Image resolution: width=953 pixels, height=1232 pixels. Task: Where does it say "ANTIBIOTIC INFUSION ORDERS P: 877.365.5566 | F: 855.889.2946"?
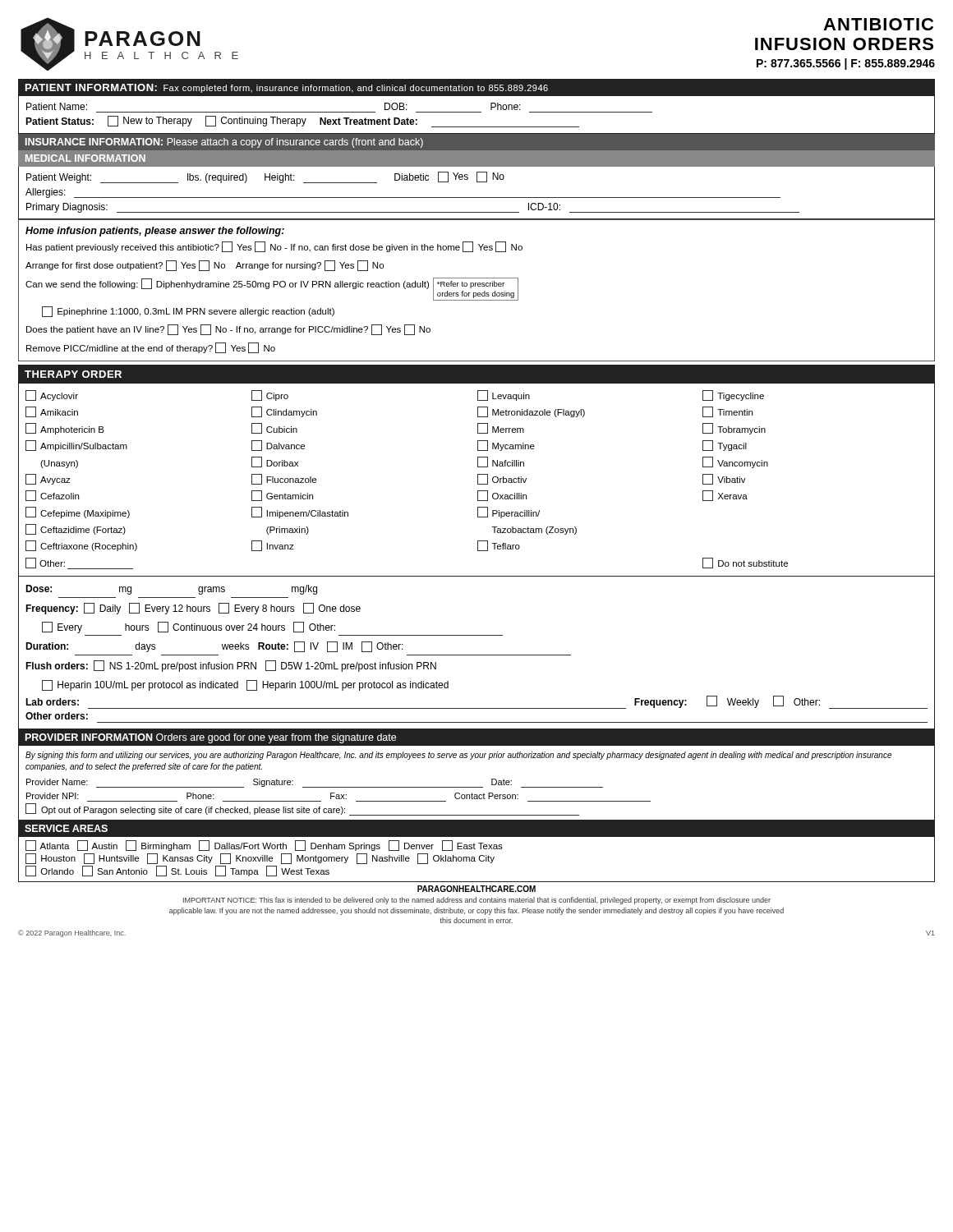pos(844,42)
